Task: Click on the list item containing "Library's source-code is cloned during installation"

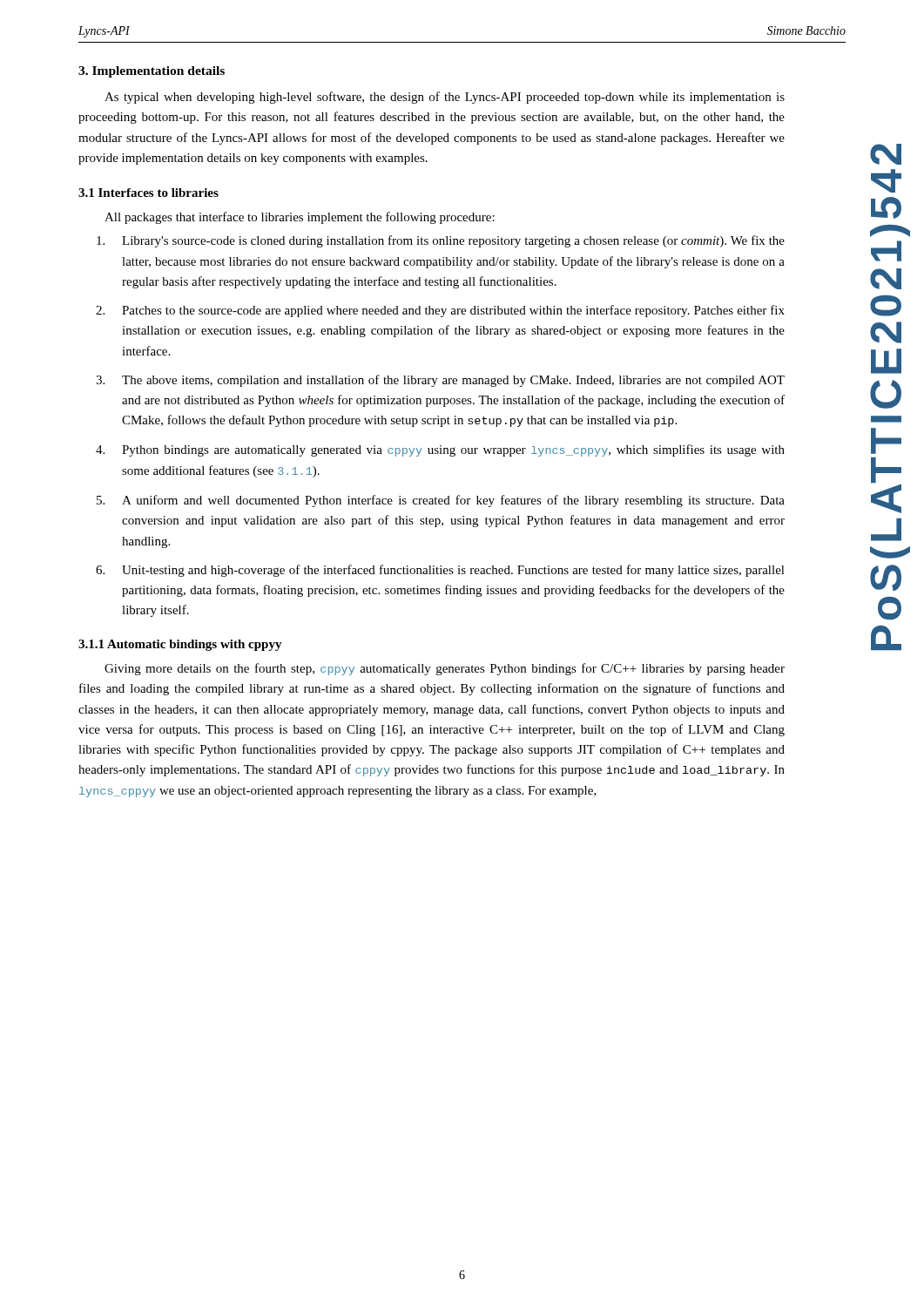Action: [x=440, y=261]
